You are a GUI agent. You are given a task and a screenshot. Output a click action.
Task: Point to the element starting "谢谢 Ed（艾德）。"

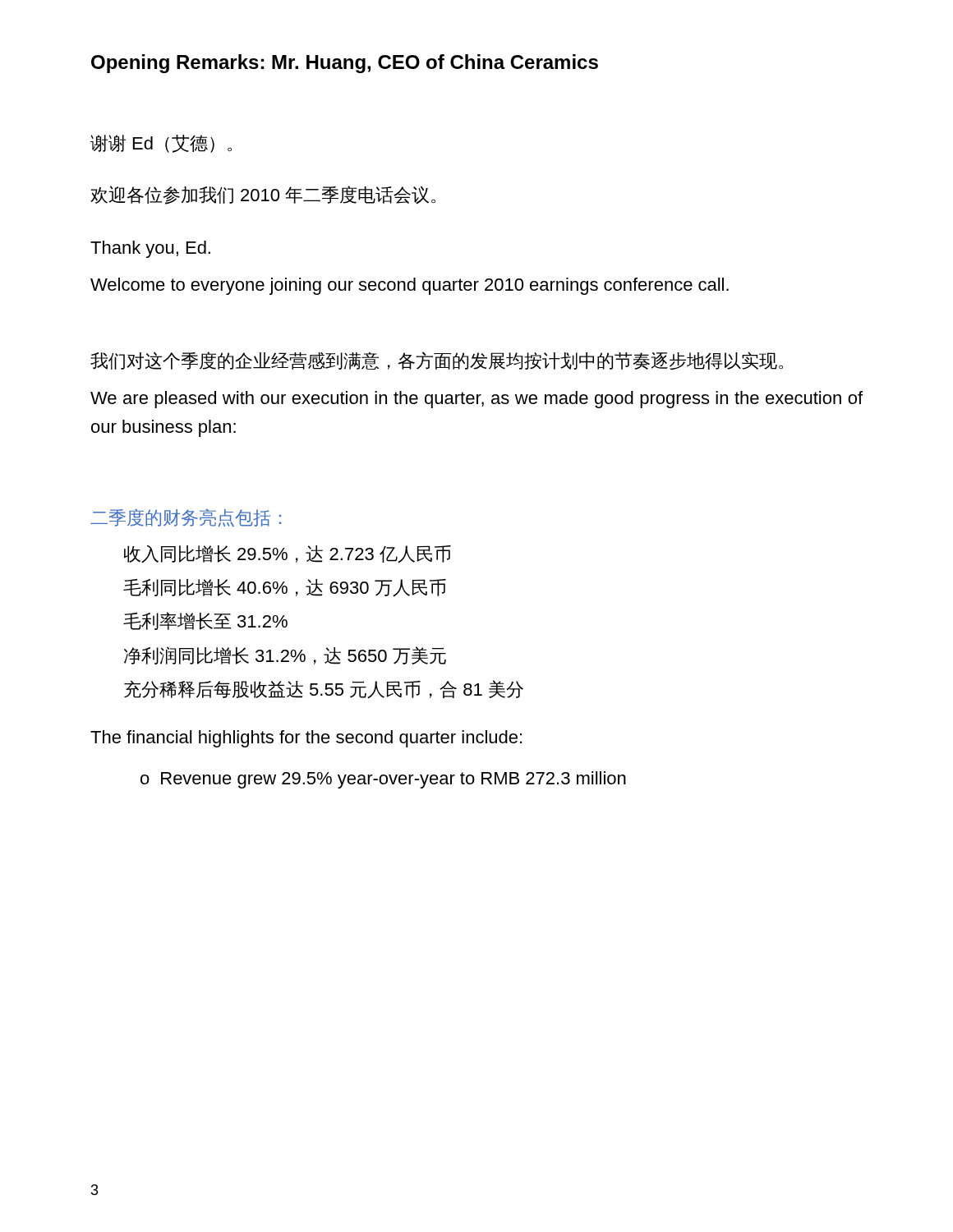point(167,143)
